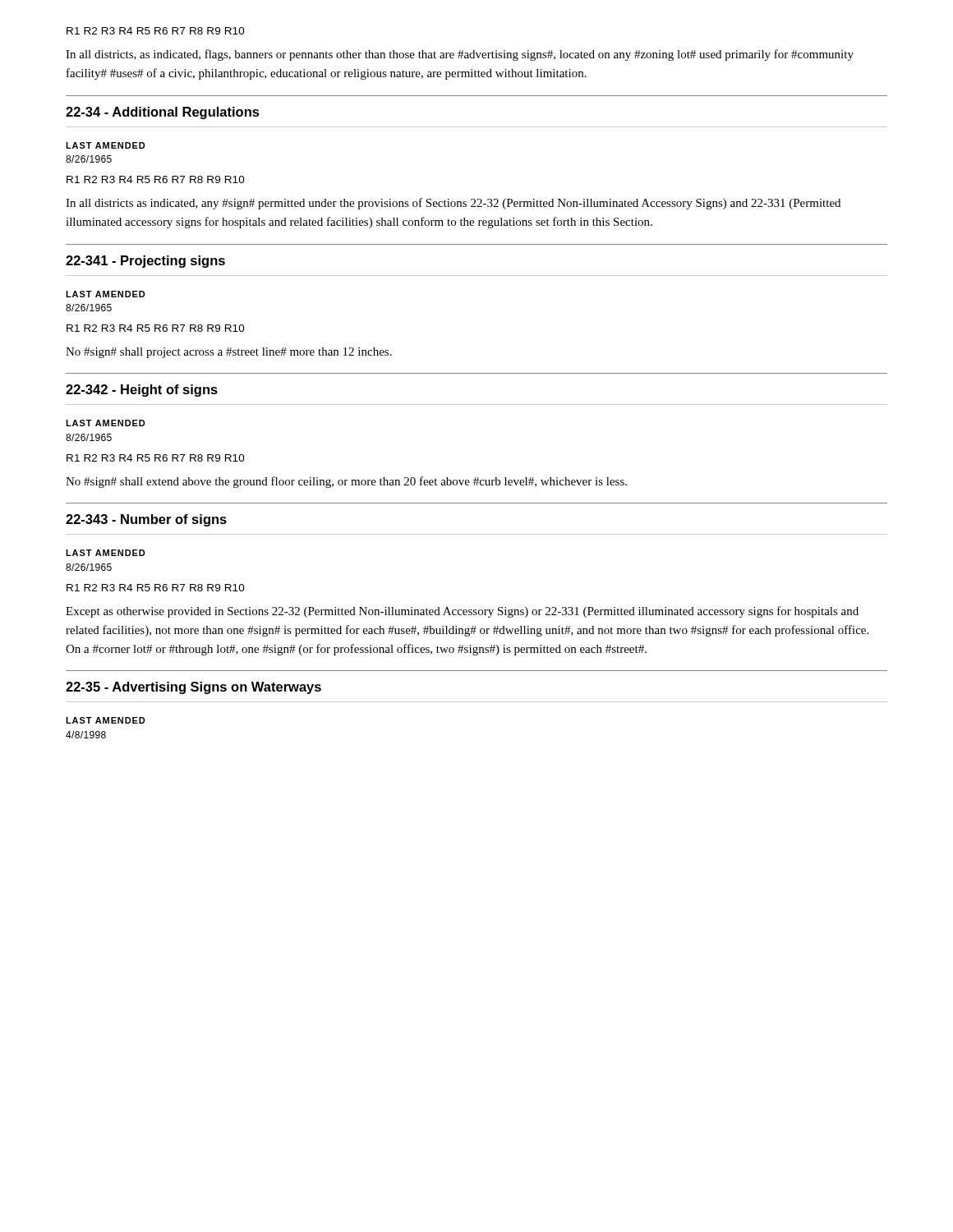The image size is (953, 1232).
Task: Select the text block that says "No #sign# shall extend above the ground floor"
Action: [347, 481]
